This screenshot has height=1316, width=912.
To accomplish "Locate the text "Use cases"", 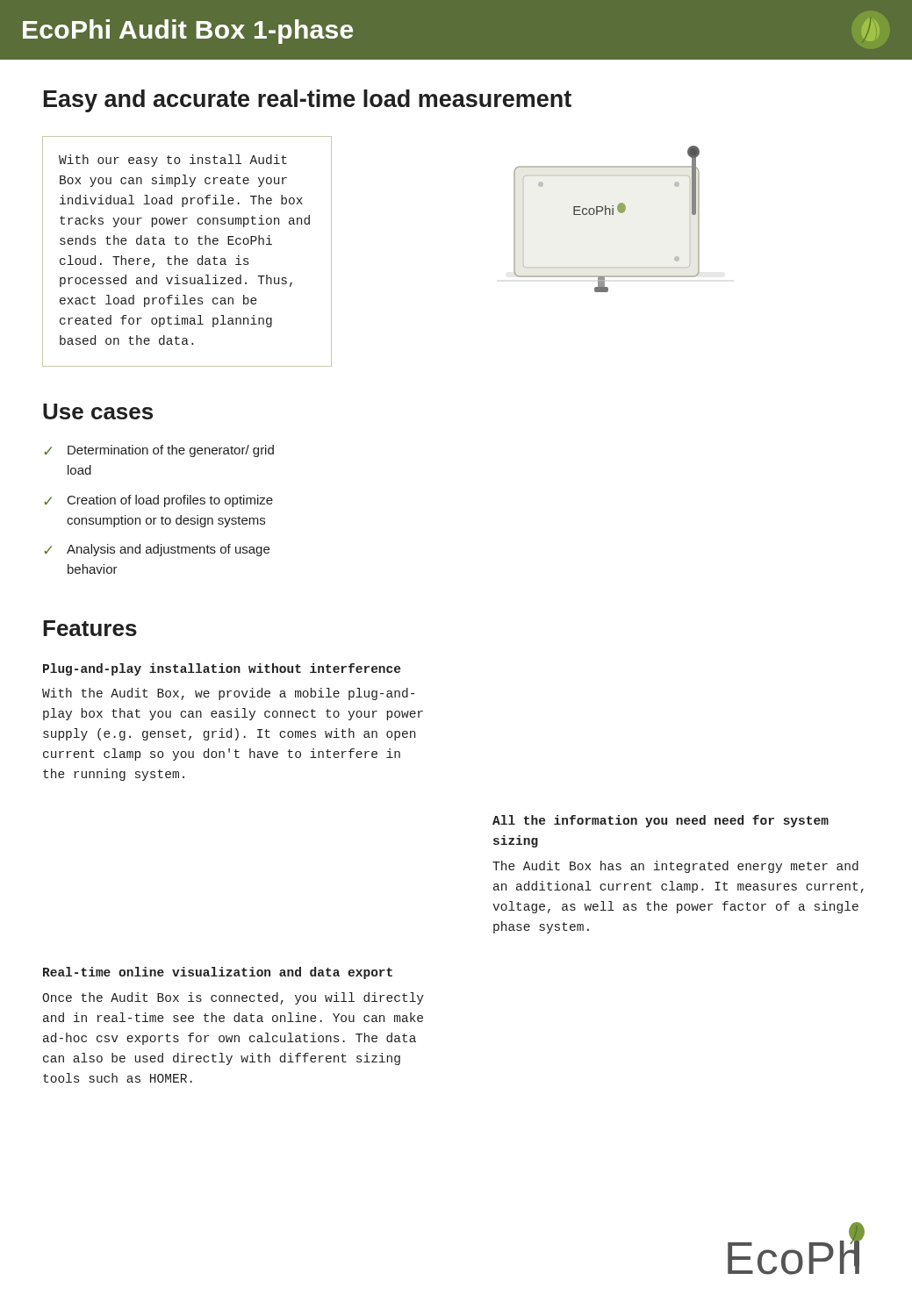I will coord(98,412).
